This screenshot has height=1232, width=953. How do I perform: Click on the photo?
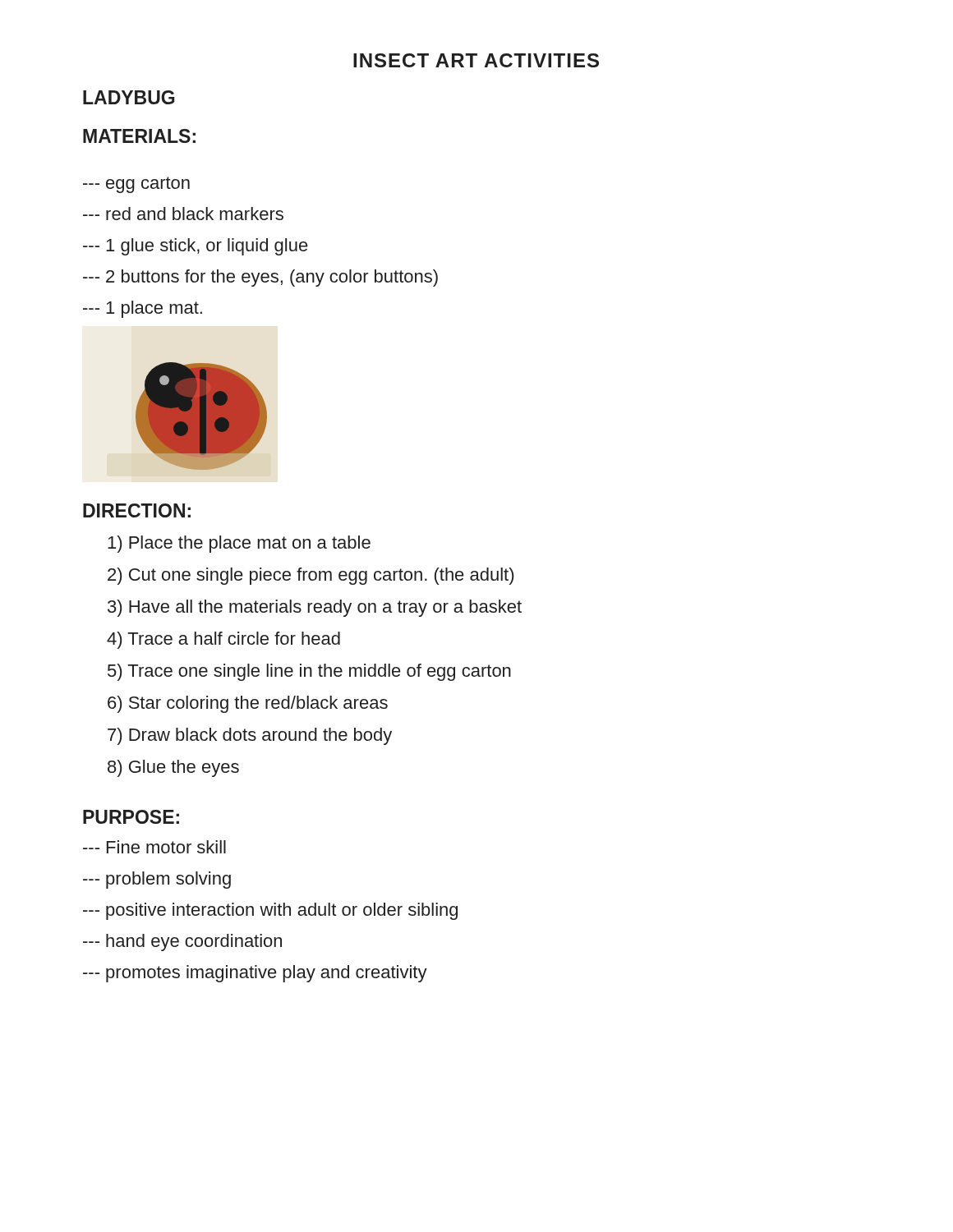476,407
